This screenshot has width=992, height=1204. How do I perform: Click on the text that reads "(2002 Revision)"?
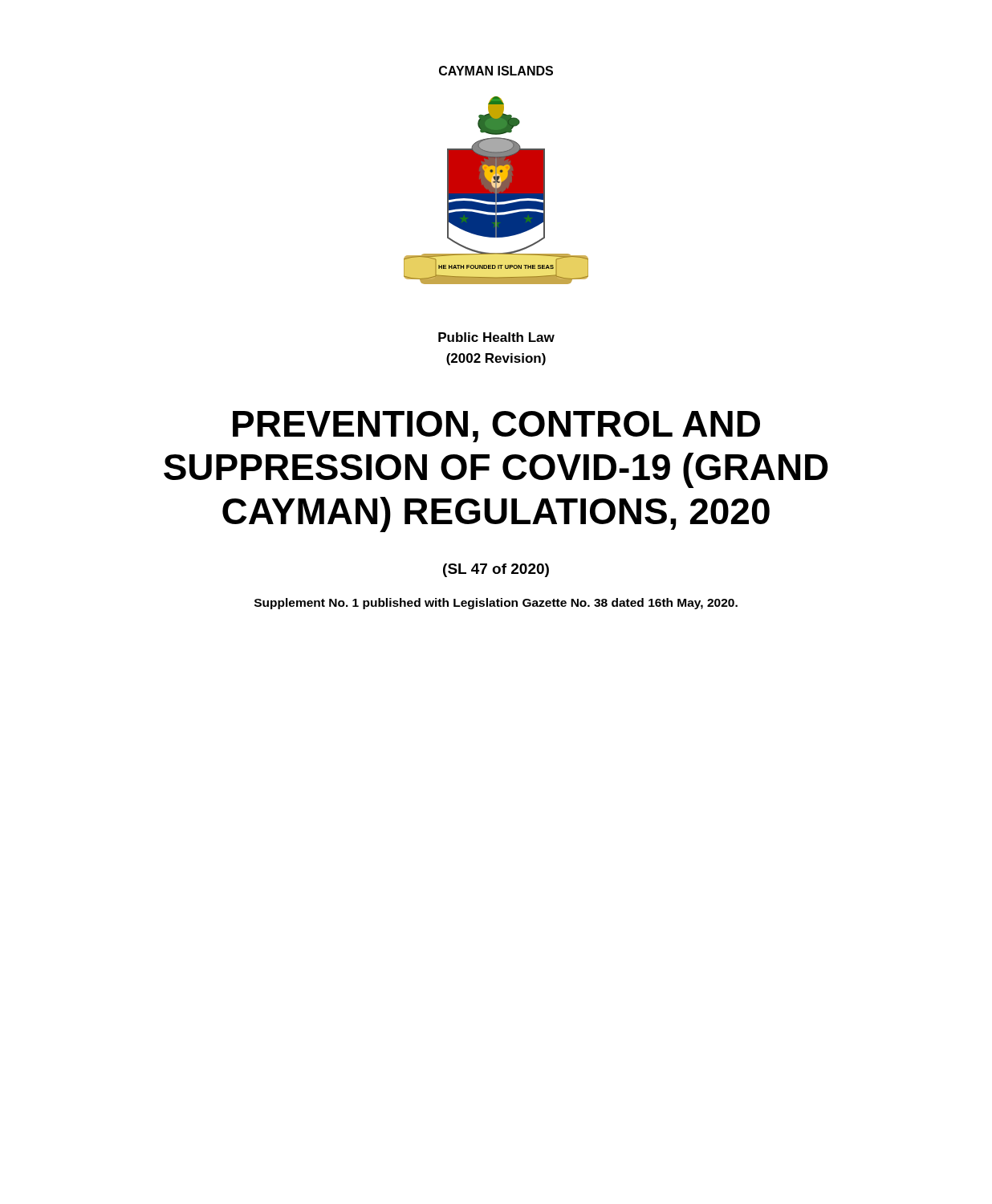496,358
